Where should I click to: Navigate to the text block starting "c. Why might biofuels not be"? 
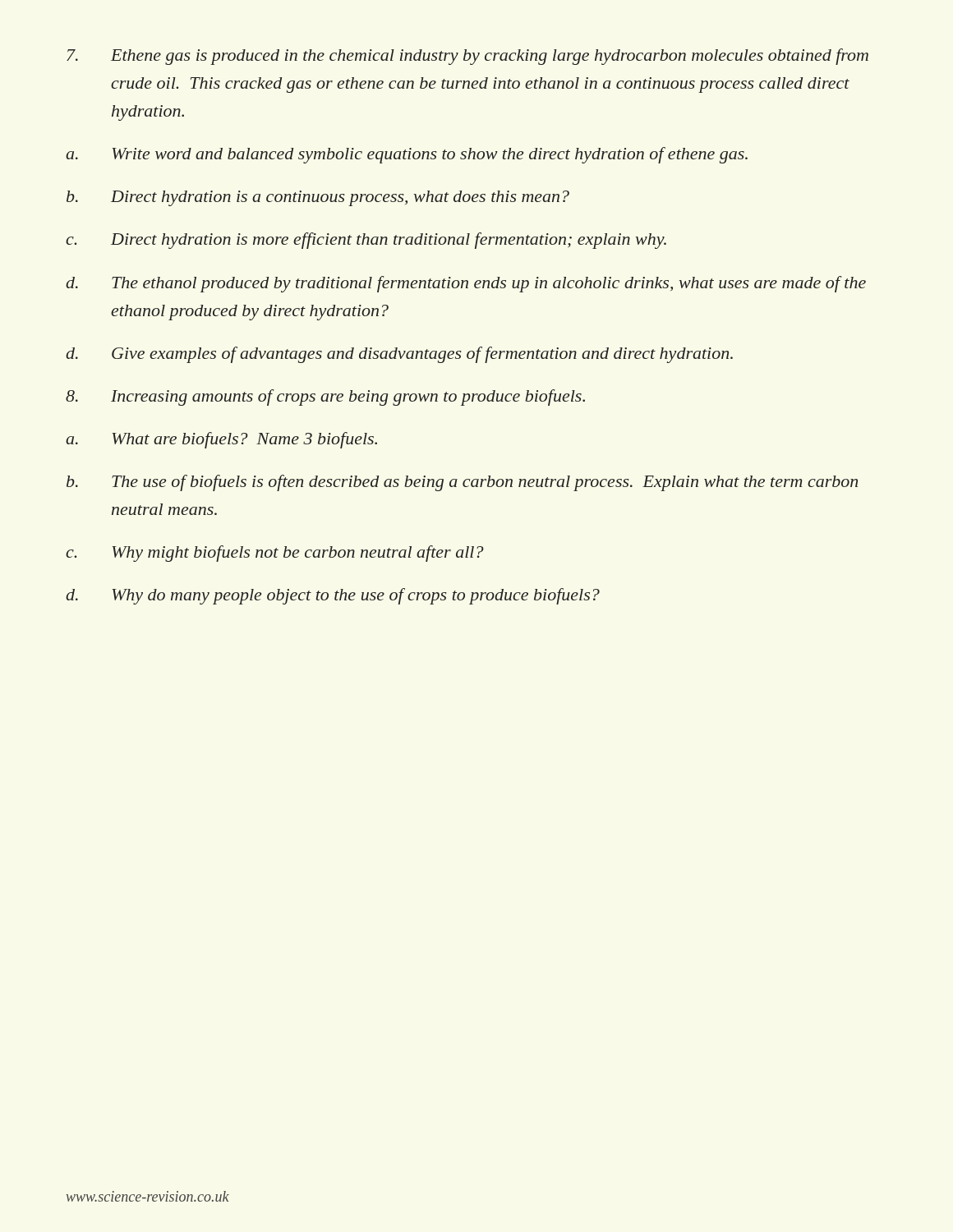[x=476, y=552]
